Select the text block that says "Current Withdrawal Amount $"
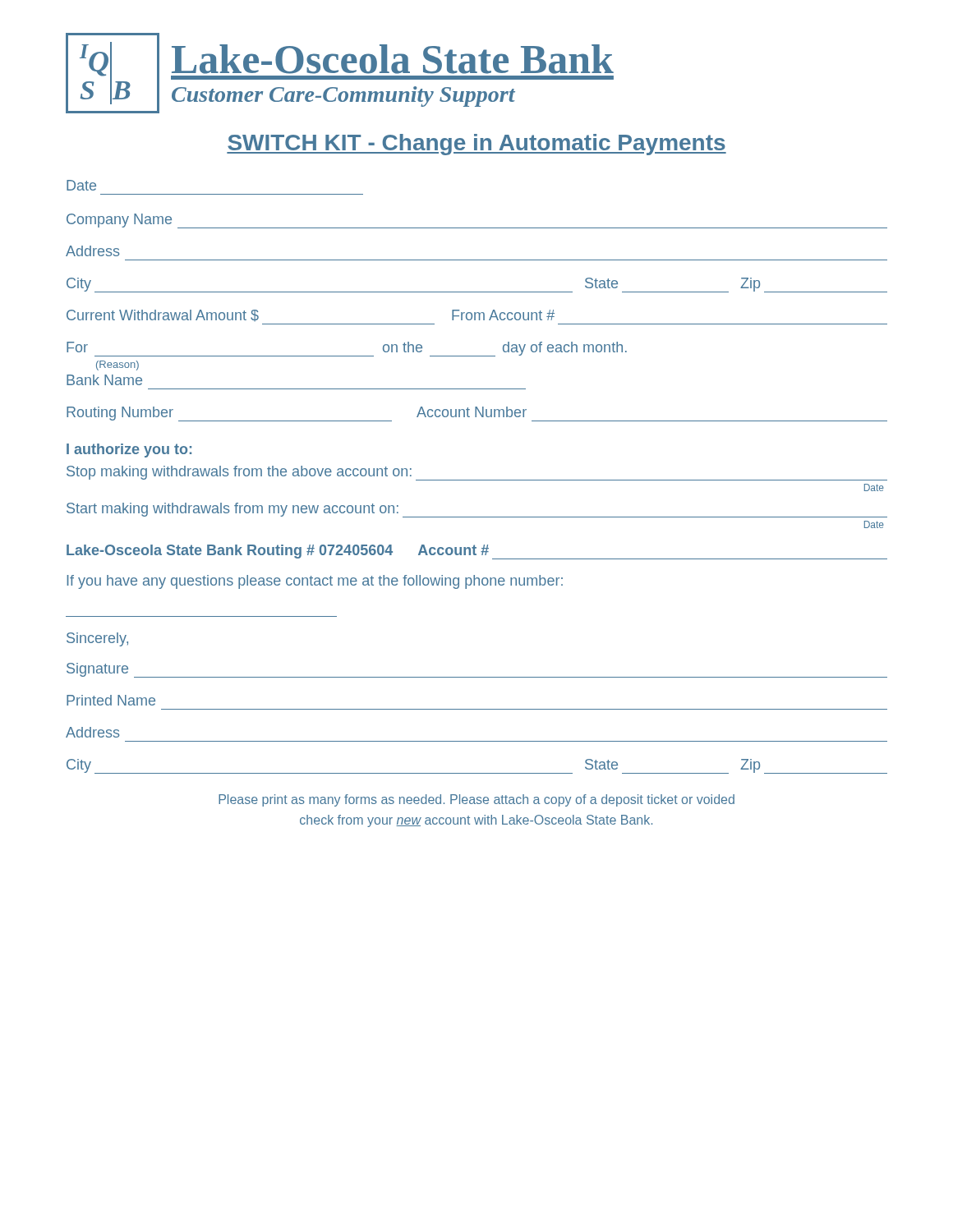The height and width of the screenshot is (1232, 953). 476,316
